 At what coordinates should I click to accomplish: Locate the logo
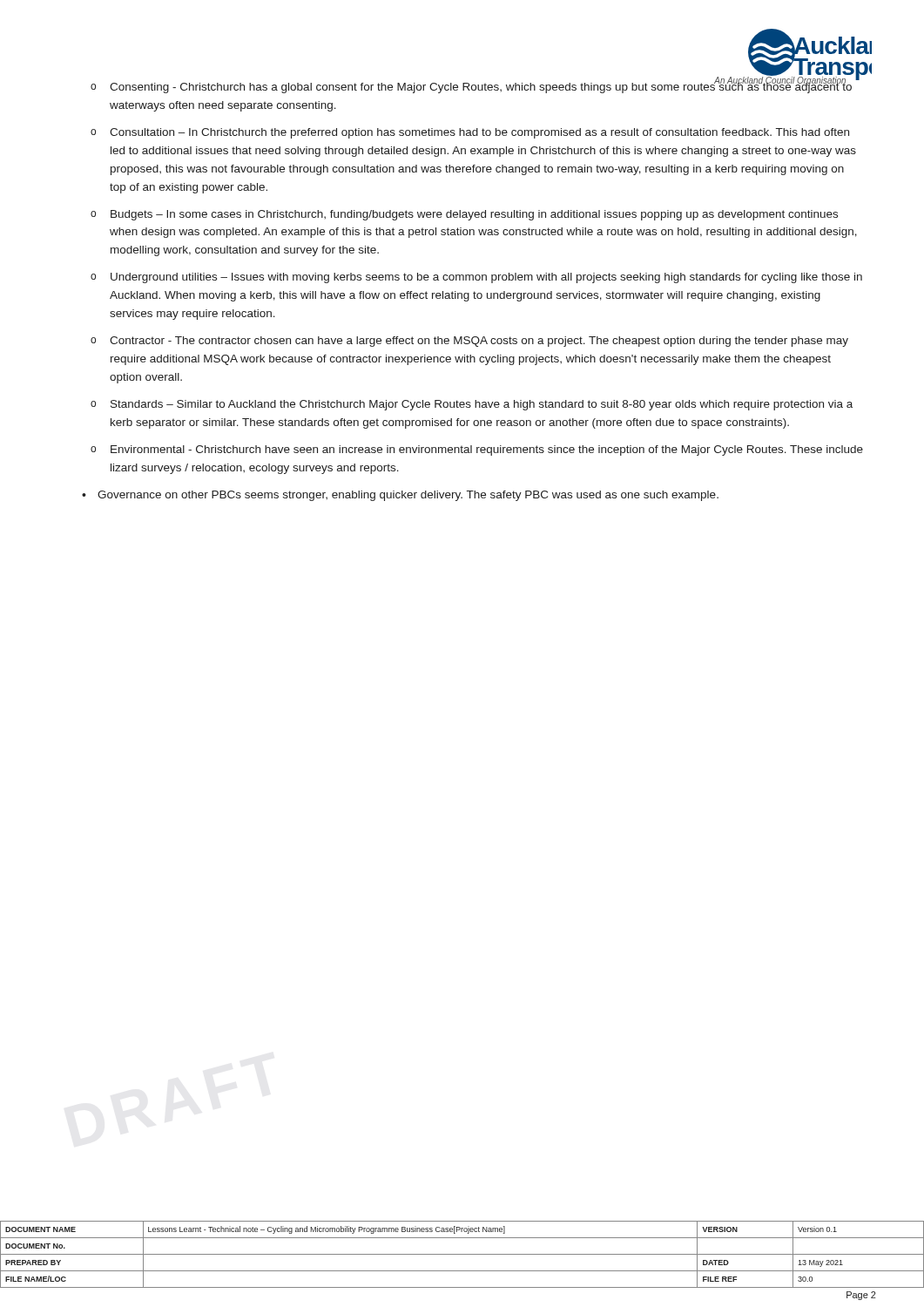pos(780,57)
